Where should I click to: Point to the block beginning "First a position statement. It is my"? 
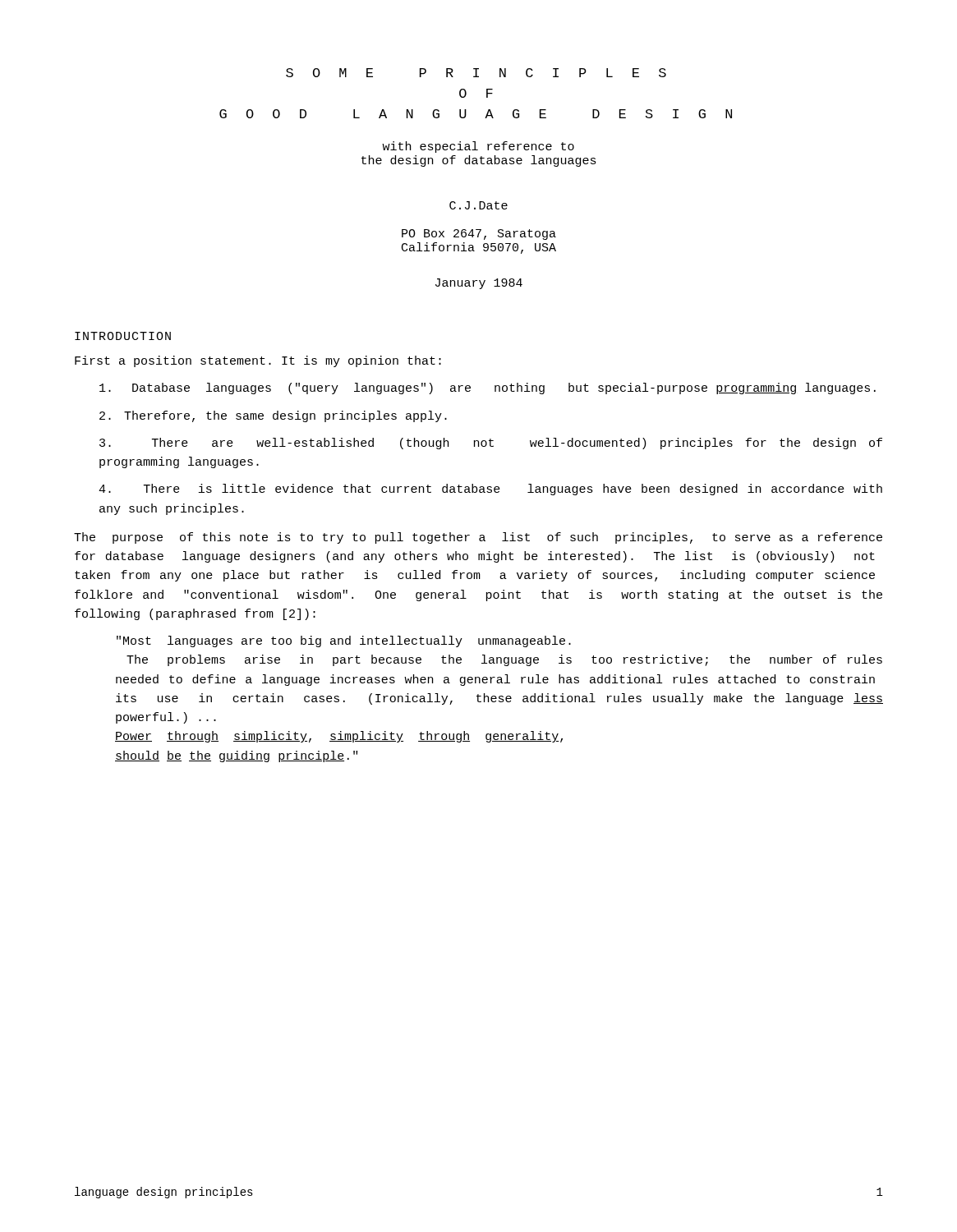click(259, 362)
